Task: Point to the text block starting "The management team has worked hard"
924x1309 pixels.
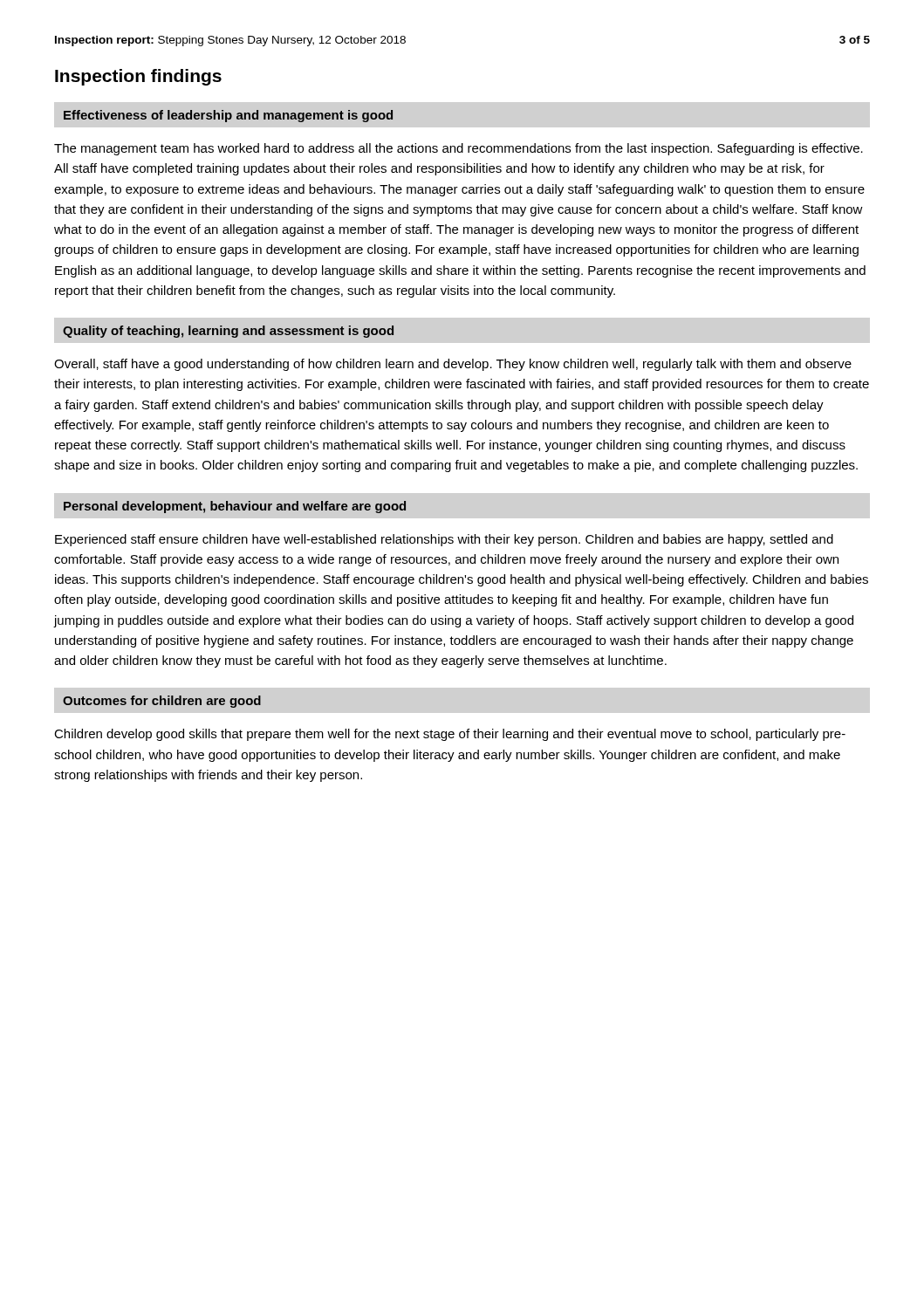Action: click(x=460, y=219)
